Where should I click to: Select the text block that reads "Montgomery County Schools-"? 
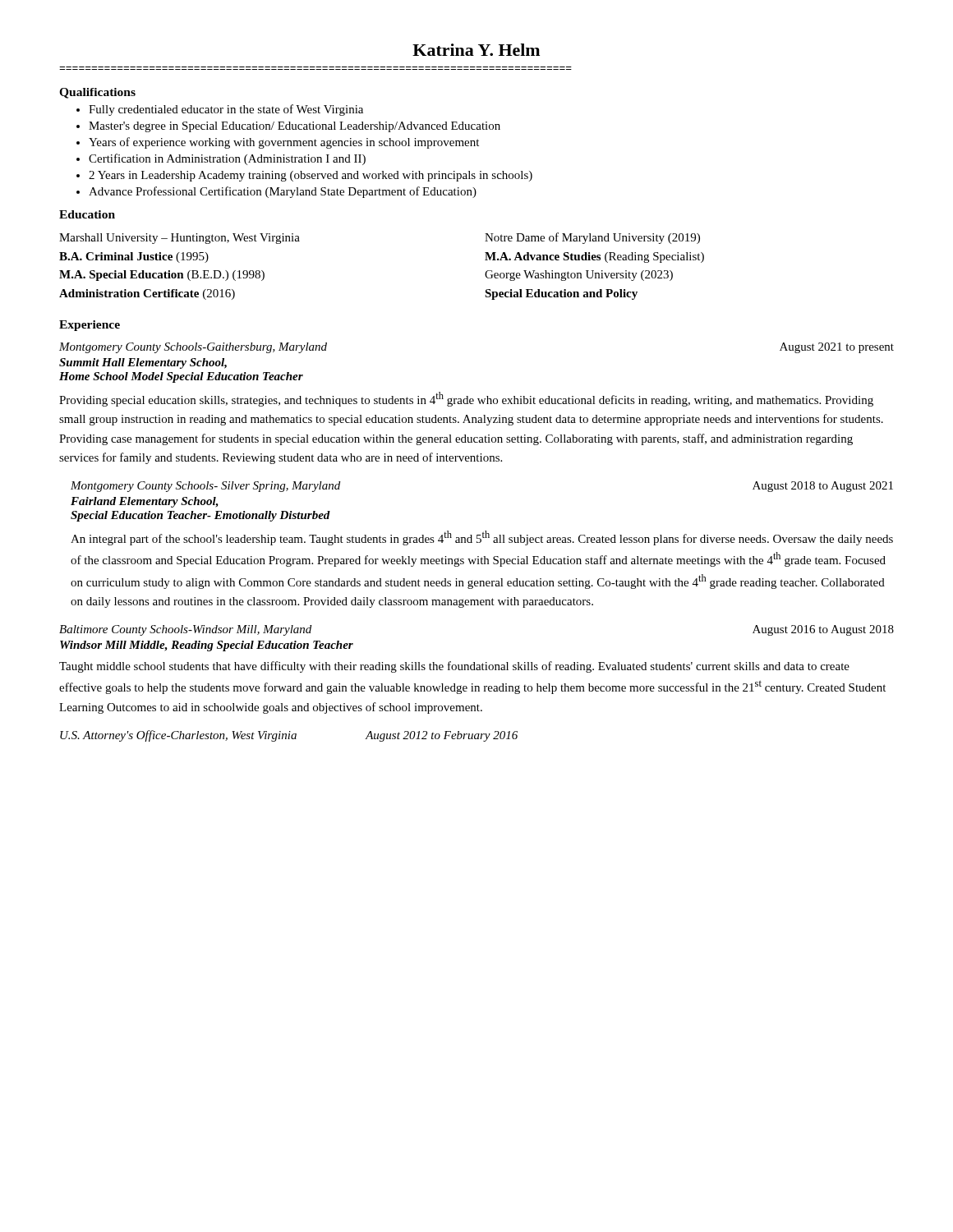click(x=476, y=545)
